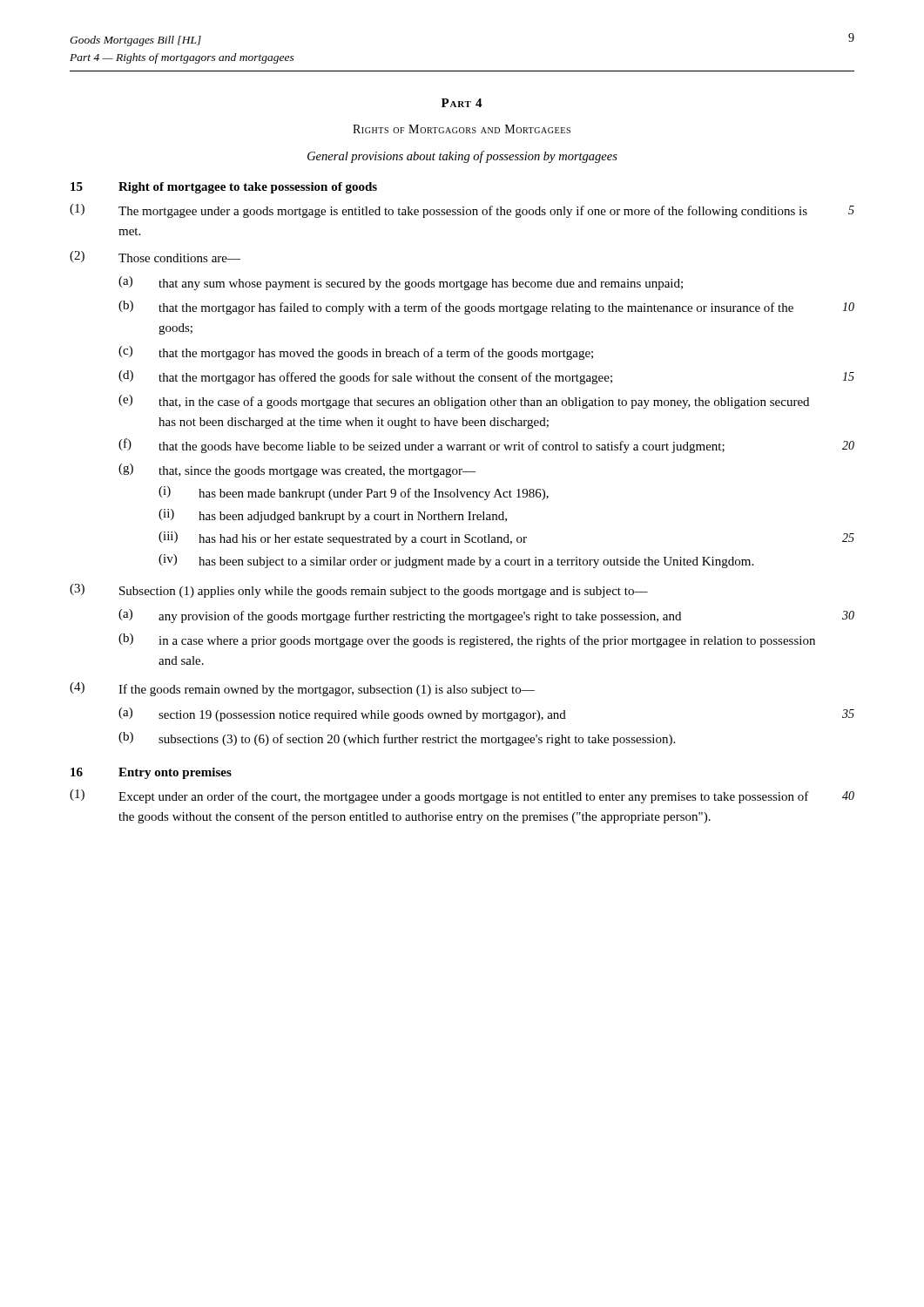The image size is (924, 1307).
Task: Point to the section header beginning "15 Right of mortgagee to take possession of"
Action: (223, 187)
